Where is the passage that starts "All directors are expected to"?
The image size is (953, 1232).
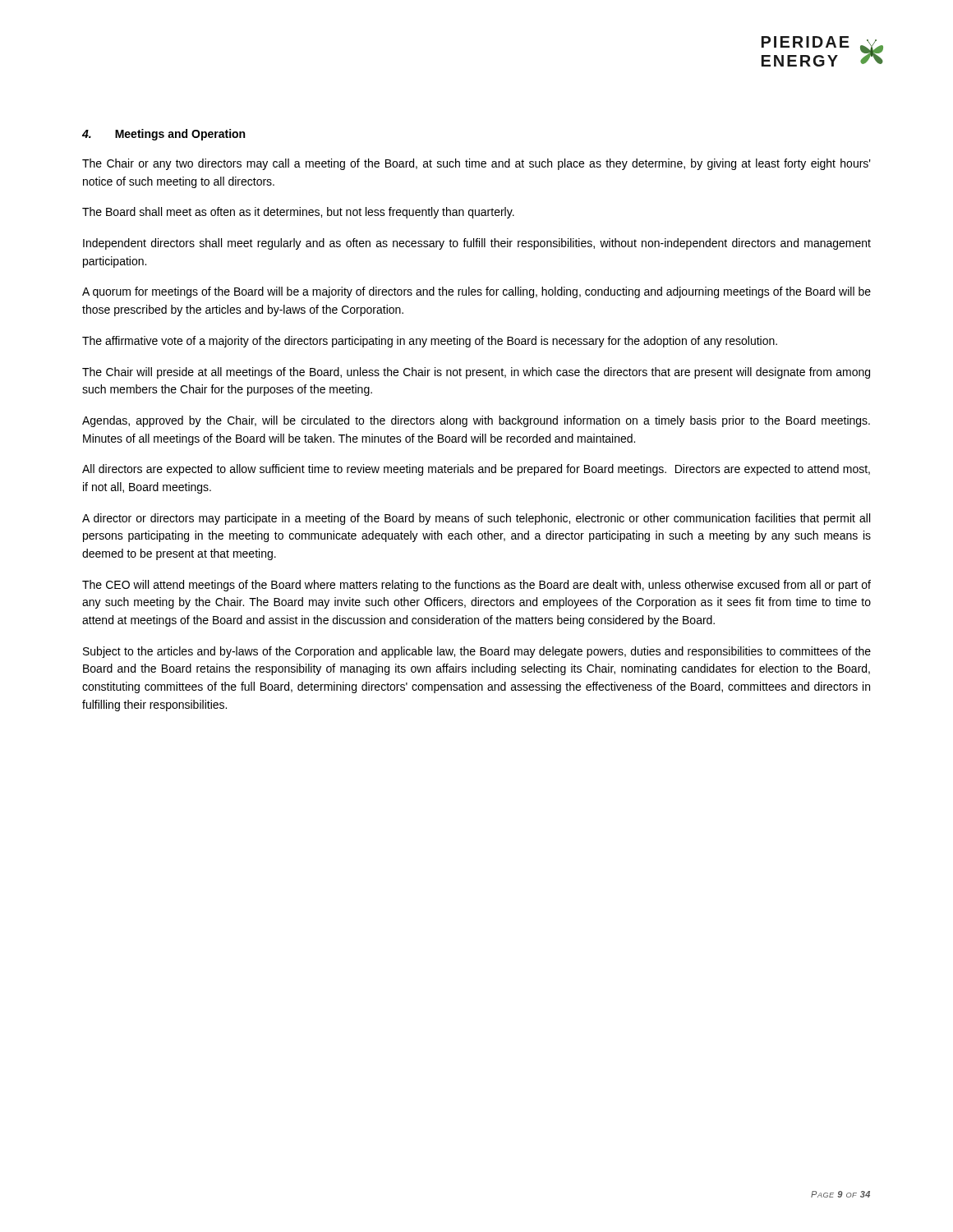(x=476, y=478)
